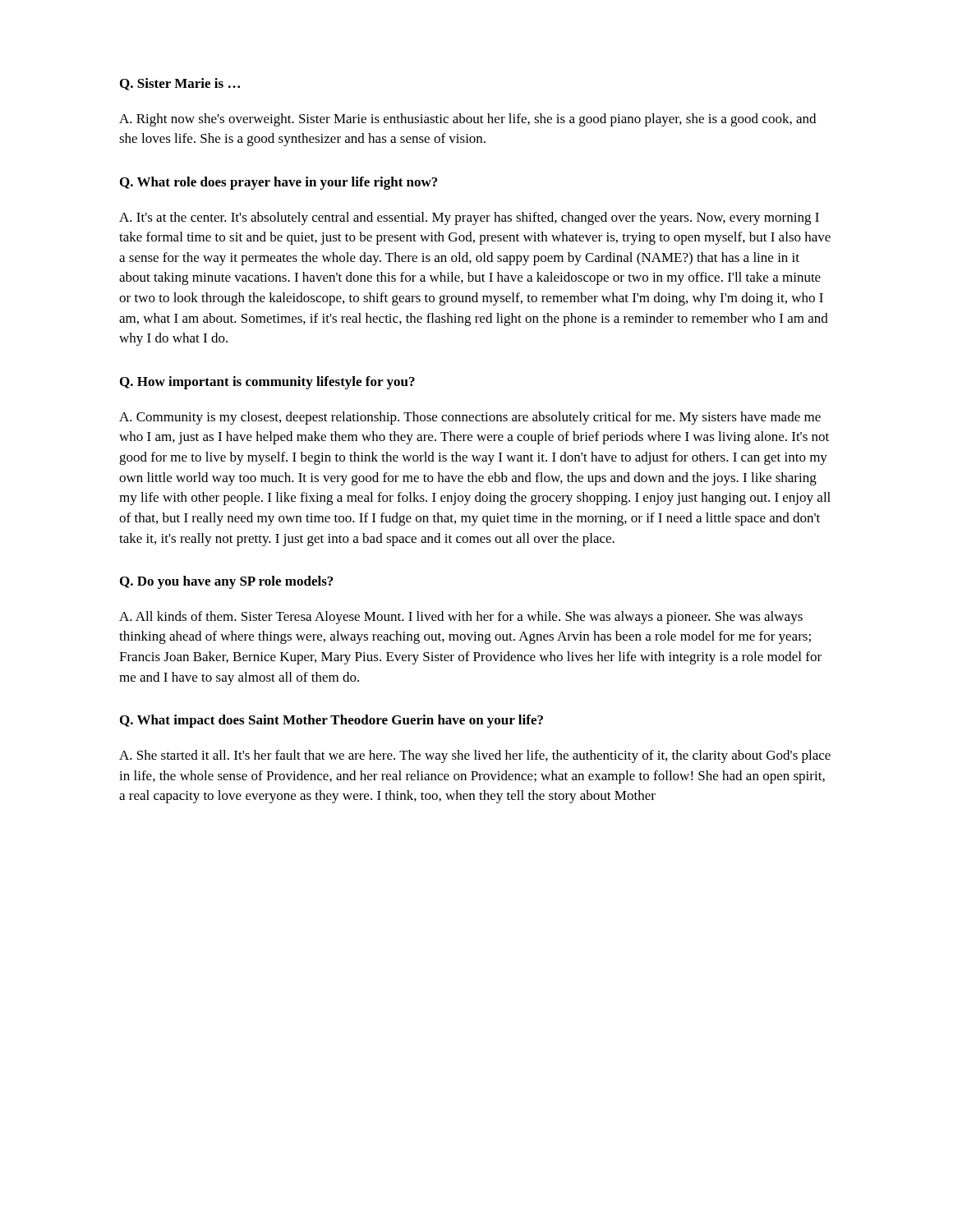Find the block on this page that starts "A. All kinds of them."

tap(476, 647)
